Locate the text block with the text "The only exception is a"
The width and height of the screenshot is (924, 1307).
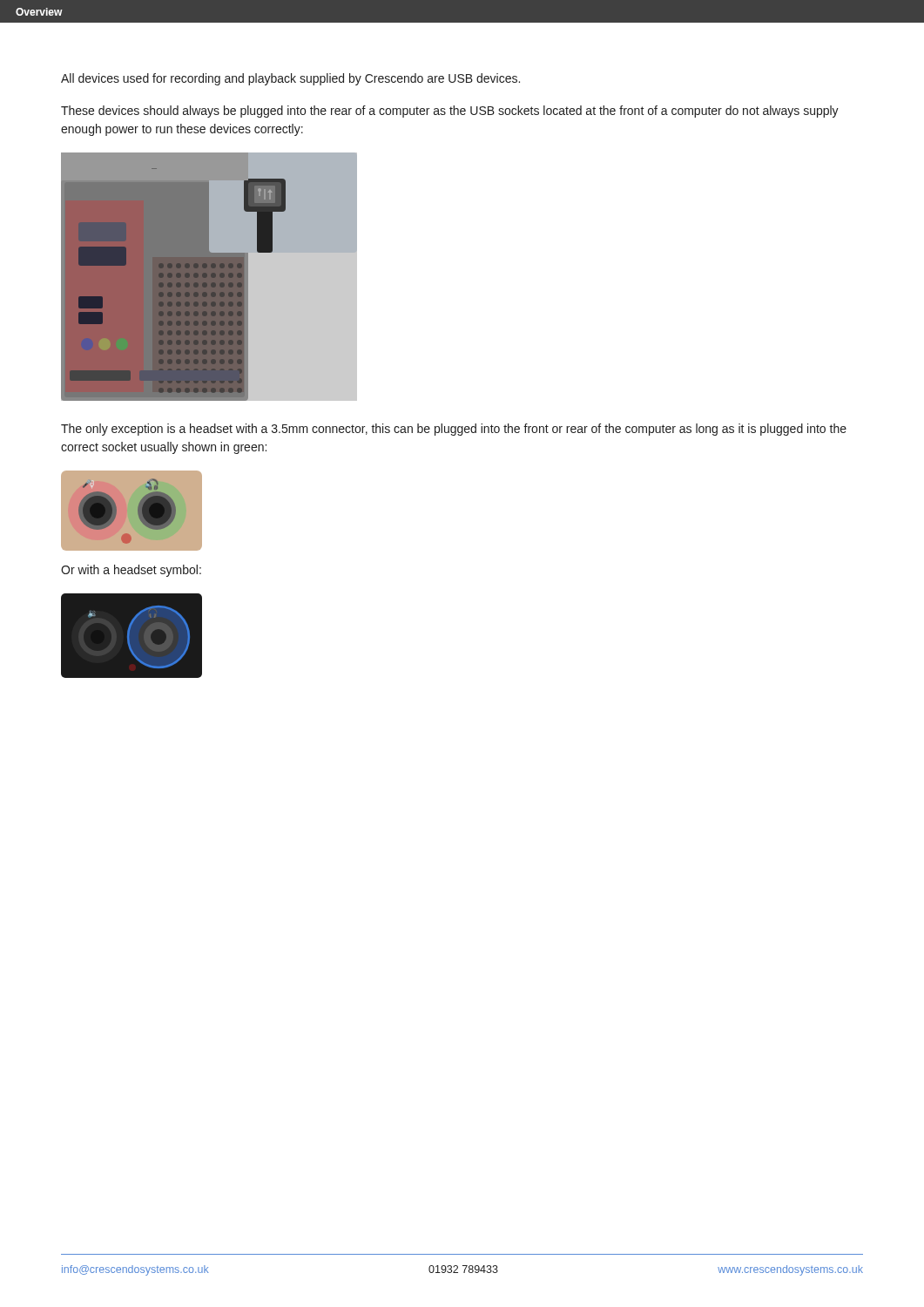454,438
